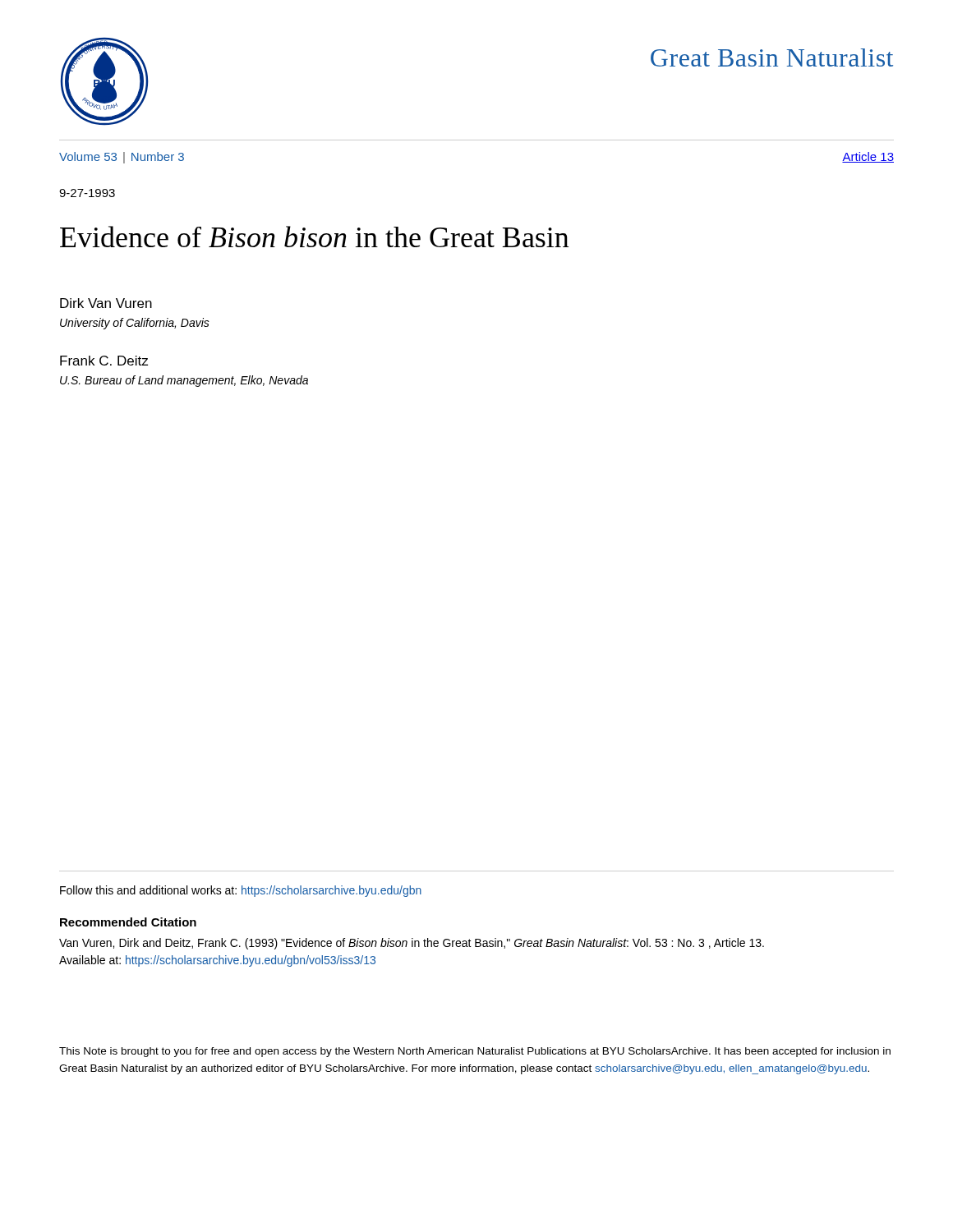Find the text with the text "Volume 53|Number 3 Article 13"
This screenshot has width=953, height=1232.
[x=124, y=157]
